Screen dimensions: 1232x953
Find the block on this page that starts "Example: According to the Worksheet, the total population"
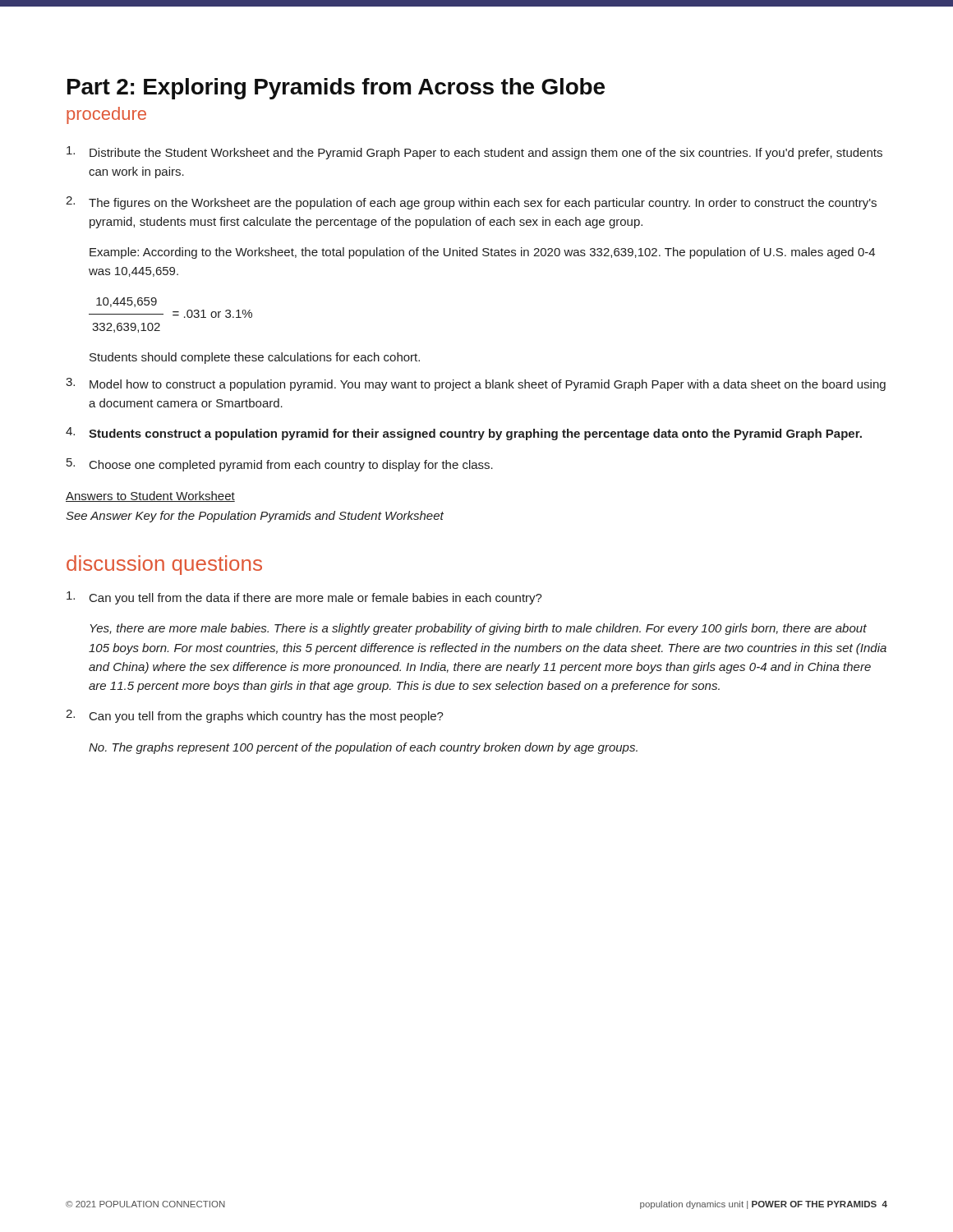point(482,261)
